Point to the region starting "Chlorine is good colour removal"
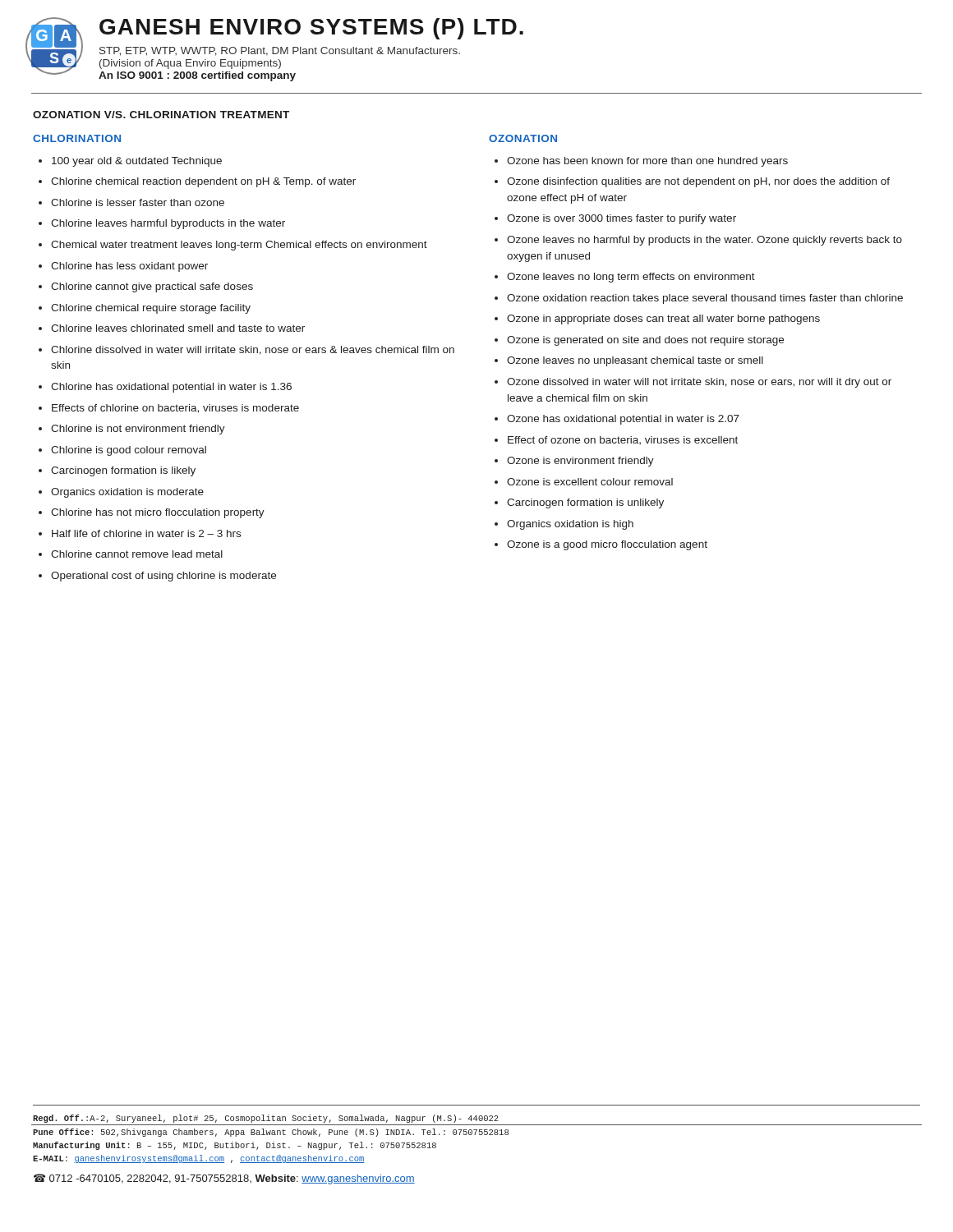953x1232 pixels. point(129,449)
